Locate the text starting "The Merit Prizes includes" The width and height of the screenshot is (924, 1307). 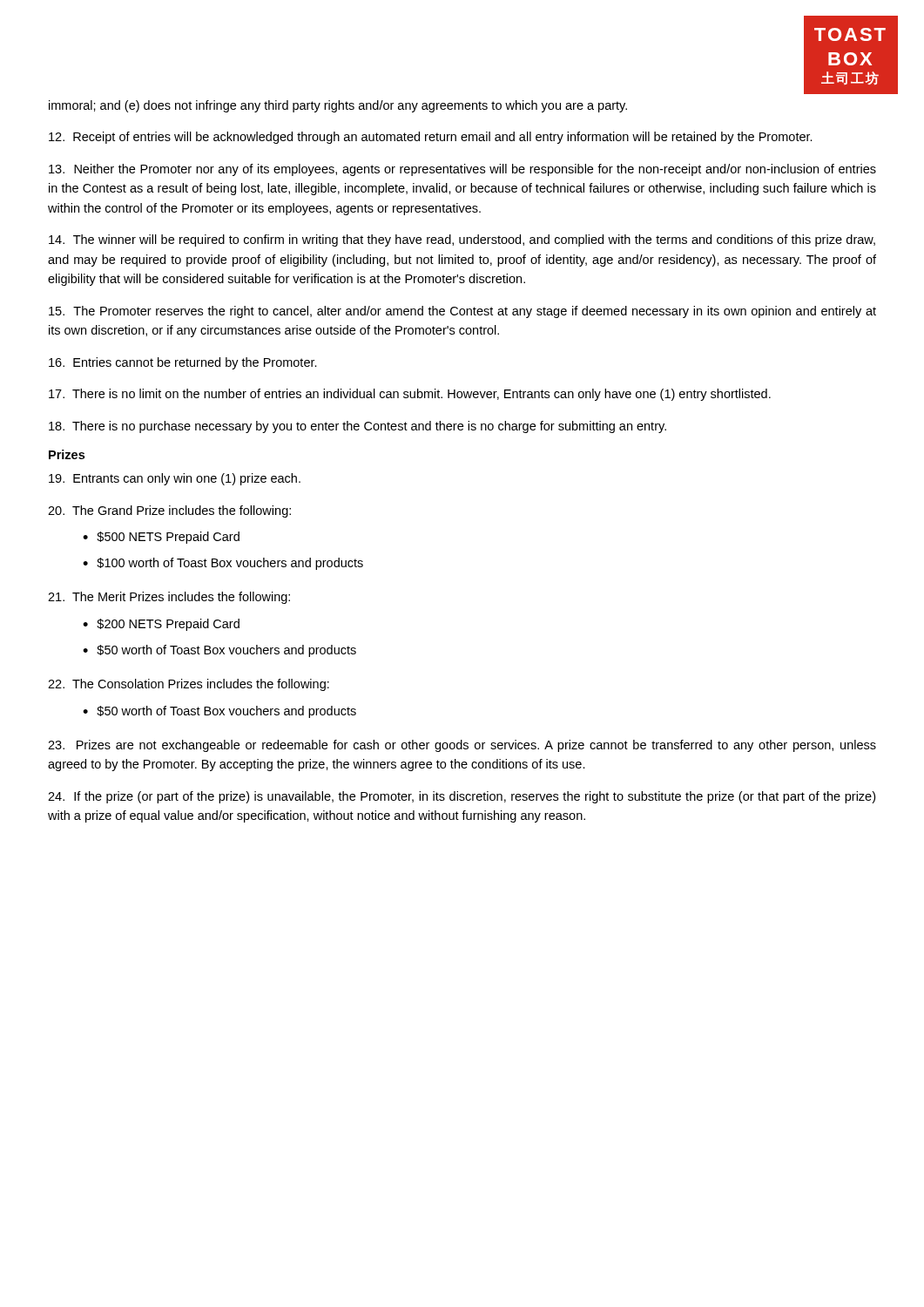pyautogui.click(x=170, y=597)
